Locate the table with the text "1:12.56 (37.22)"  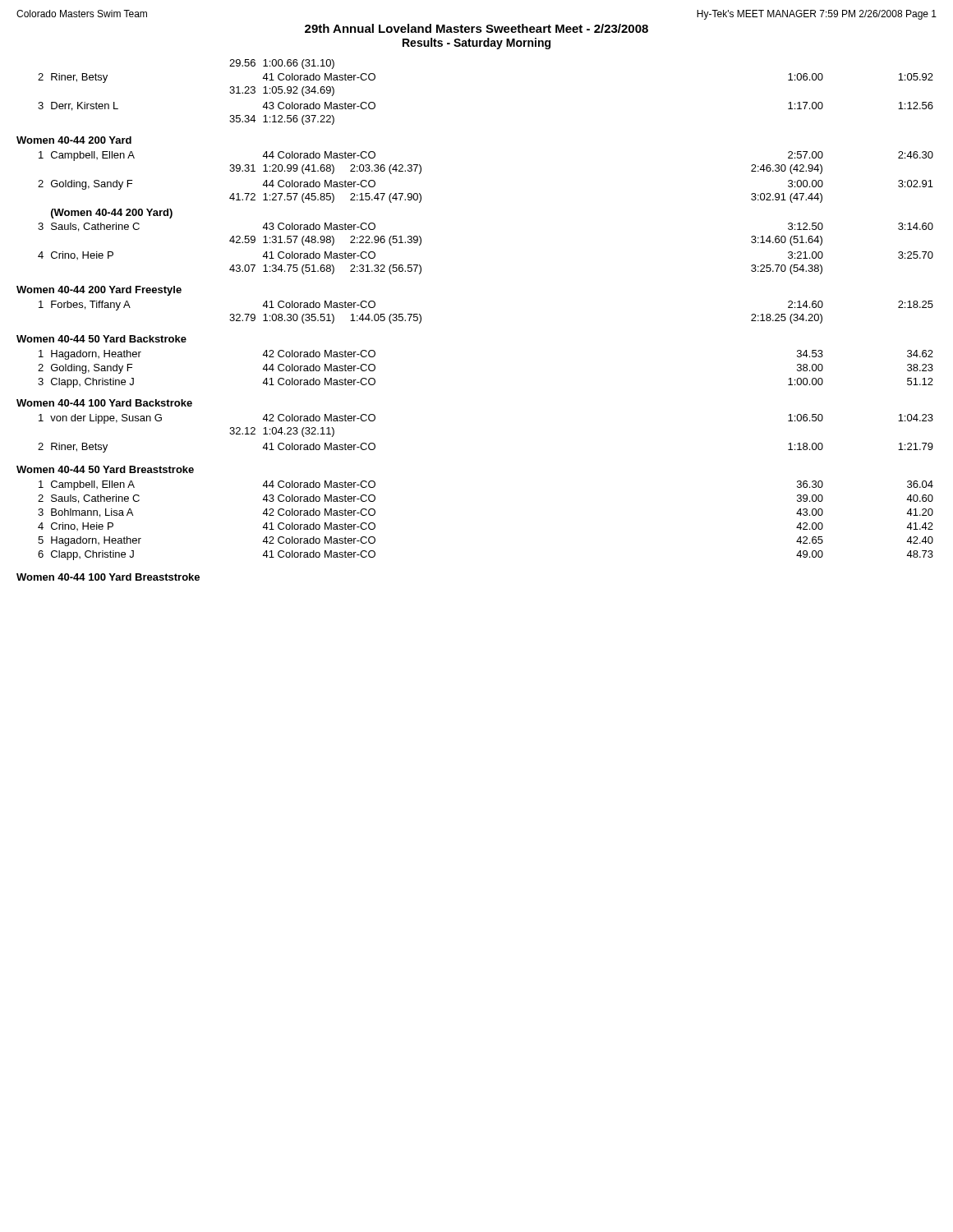coord(476,92)
